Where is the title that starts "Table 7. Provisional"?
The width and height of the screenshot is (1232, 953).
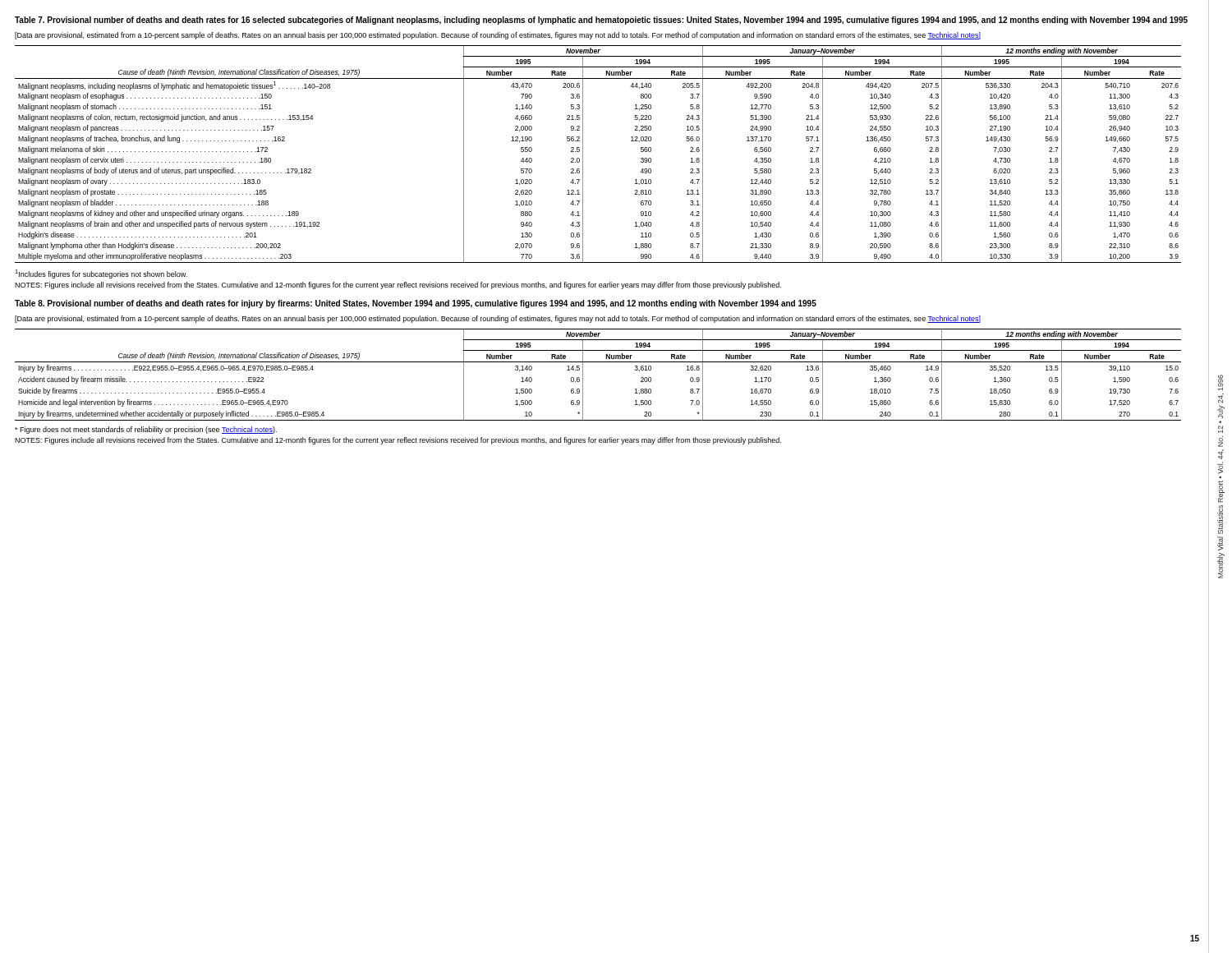pyautogui.click(x=601, y=20)
